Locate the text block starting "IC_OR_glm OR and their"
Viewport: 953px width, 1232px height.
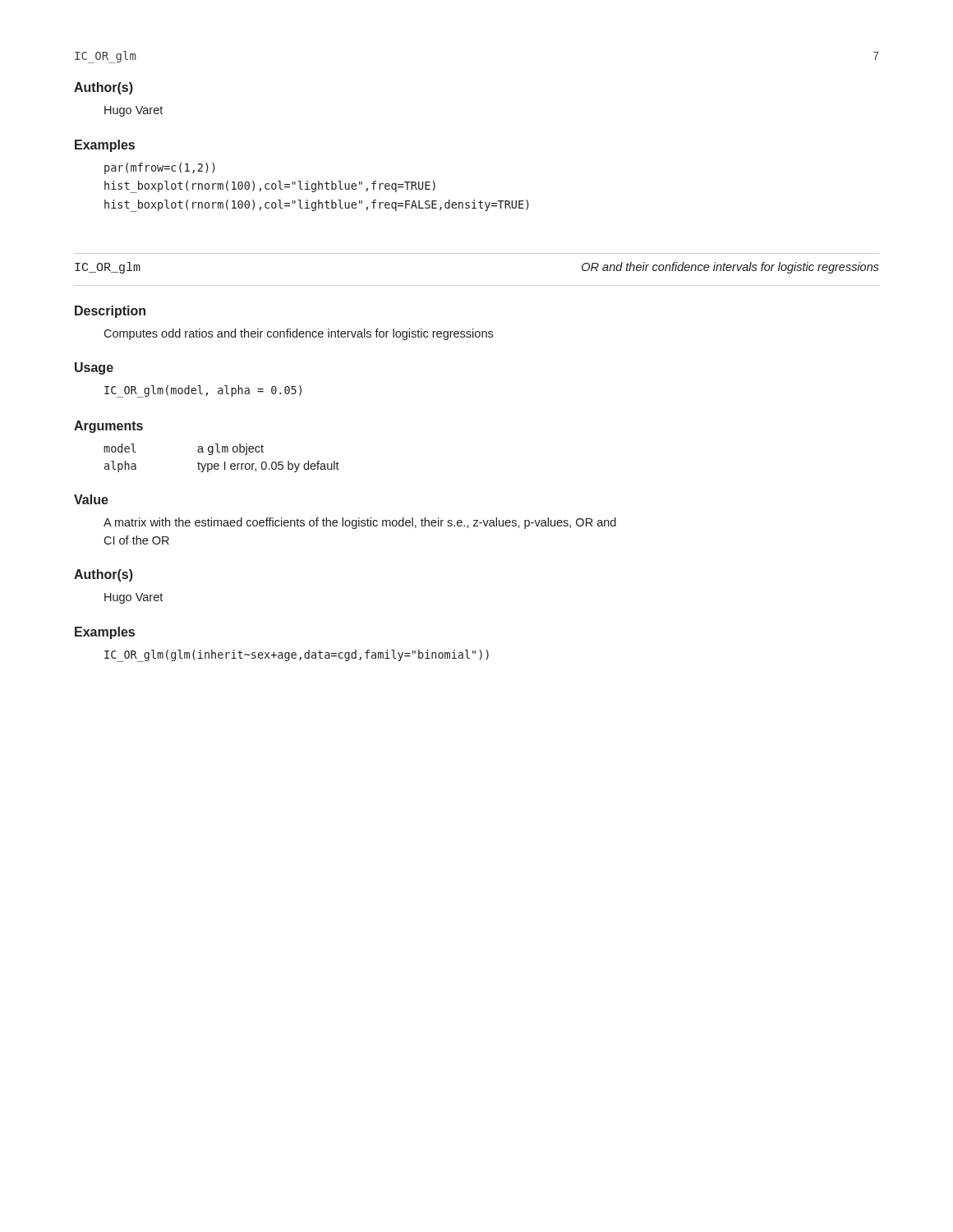[110, 267]
